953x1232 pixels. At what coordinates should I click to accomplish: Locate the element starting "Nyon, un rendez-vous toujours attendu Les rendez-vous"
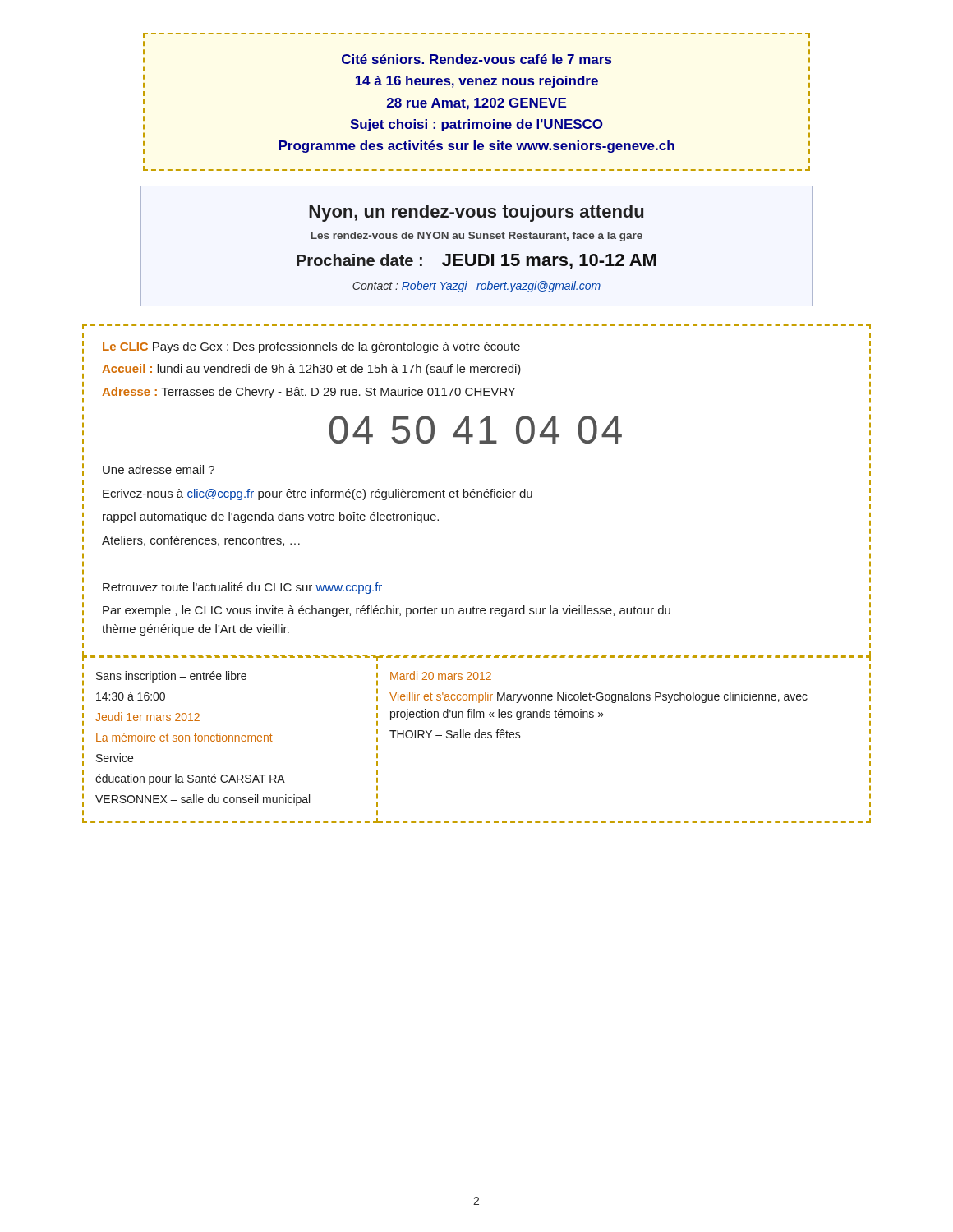[x=476, y=247]
